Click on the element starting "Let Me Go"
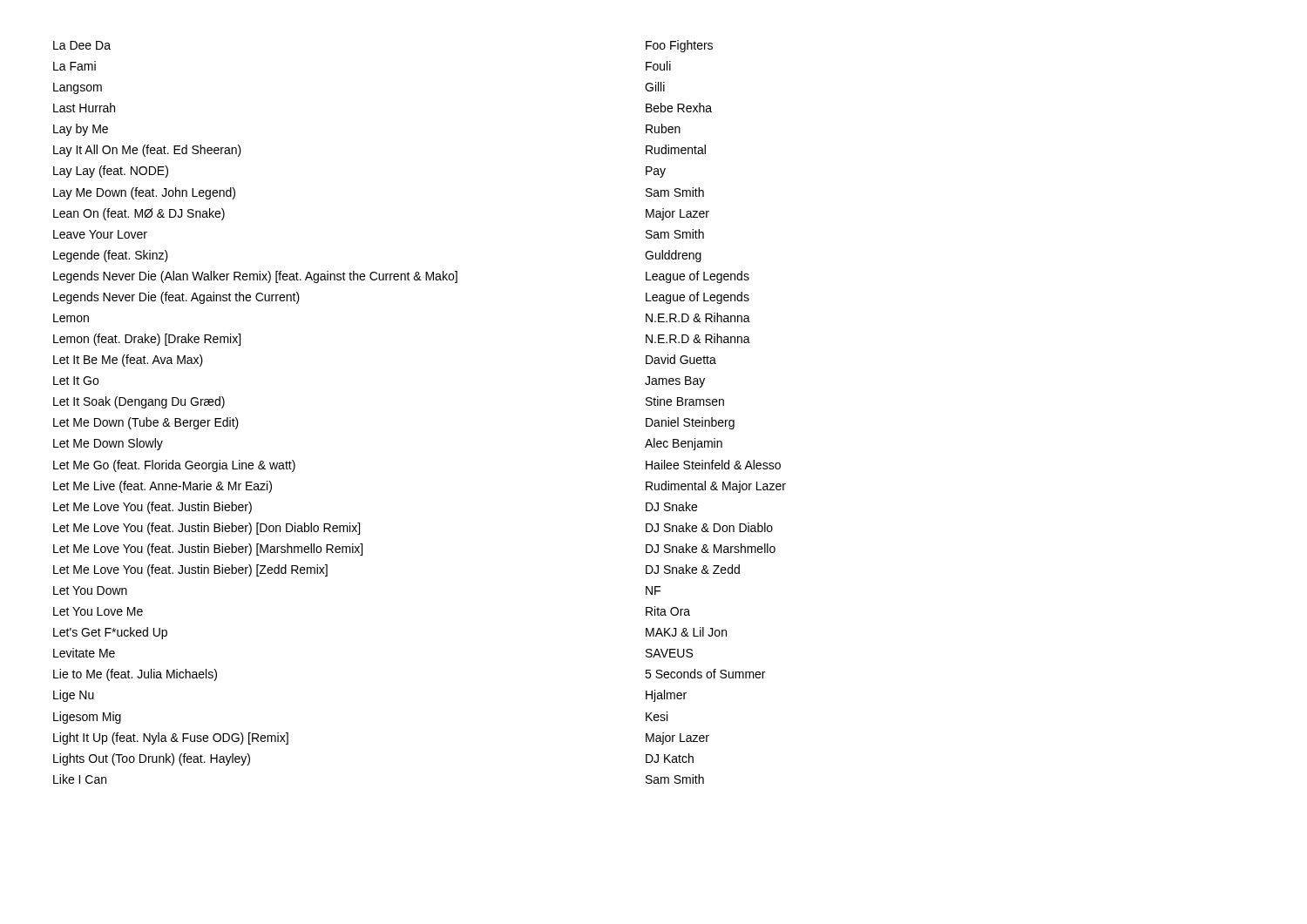 pos(174,465)
